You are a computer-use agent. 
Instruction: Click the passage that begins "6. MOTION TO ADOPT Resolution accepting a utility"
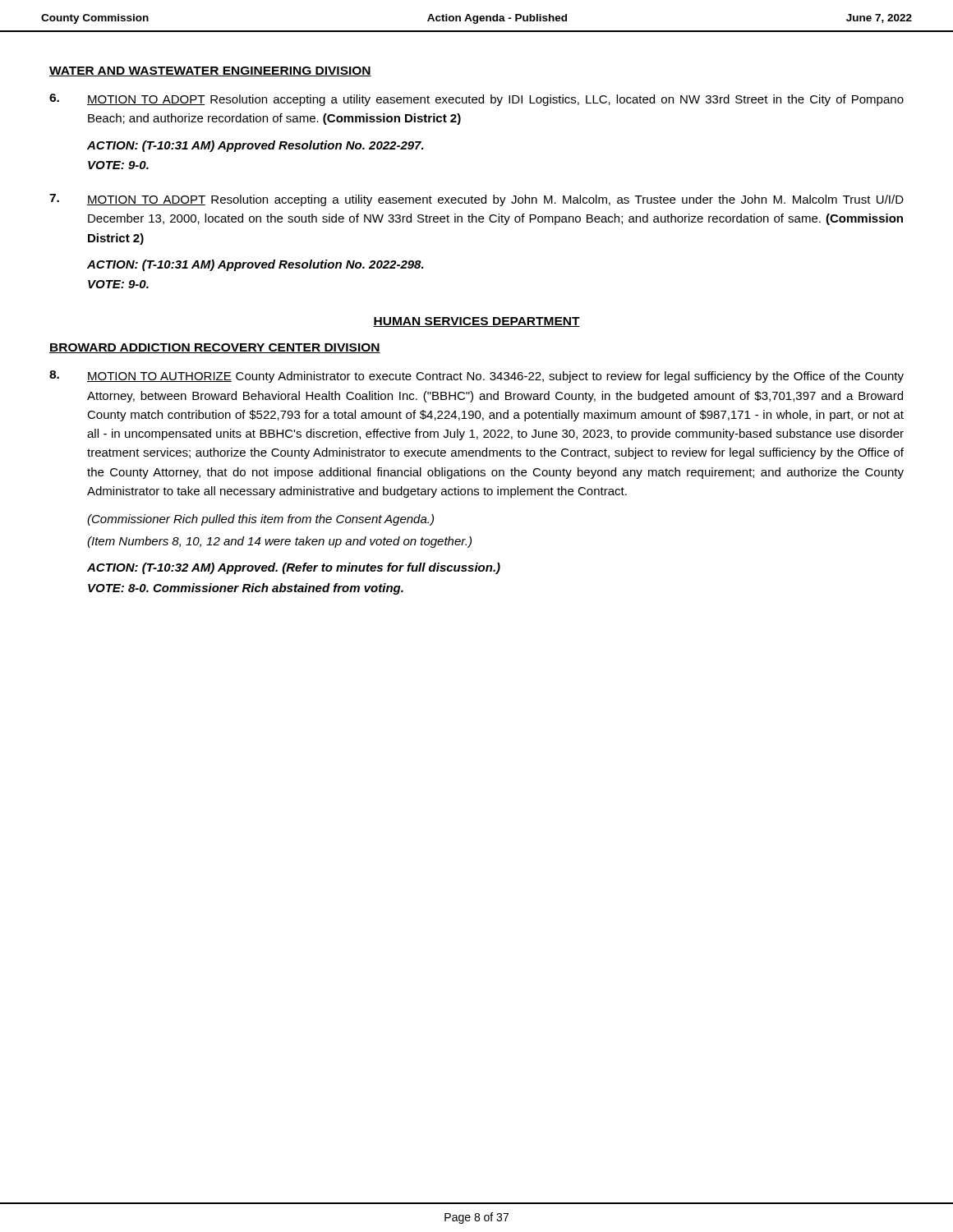tap(476, 109)
